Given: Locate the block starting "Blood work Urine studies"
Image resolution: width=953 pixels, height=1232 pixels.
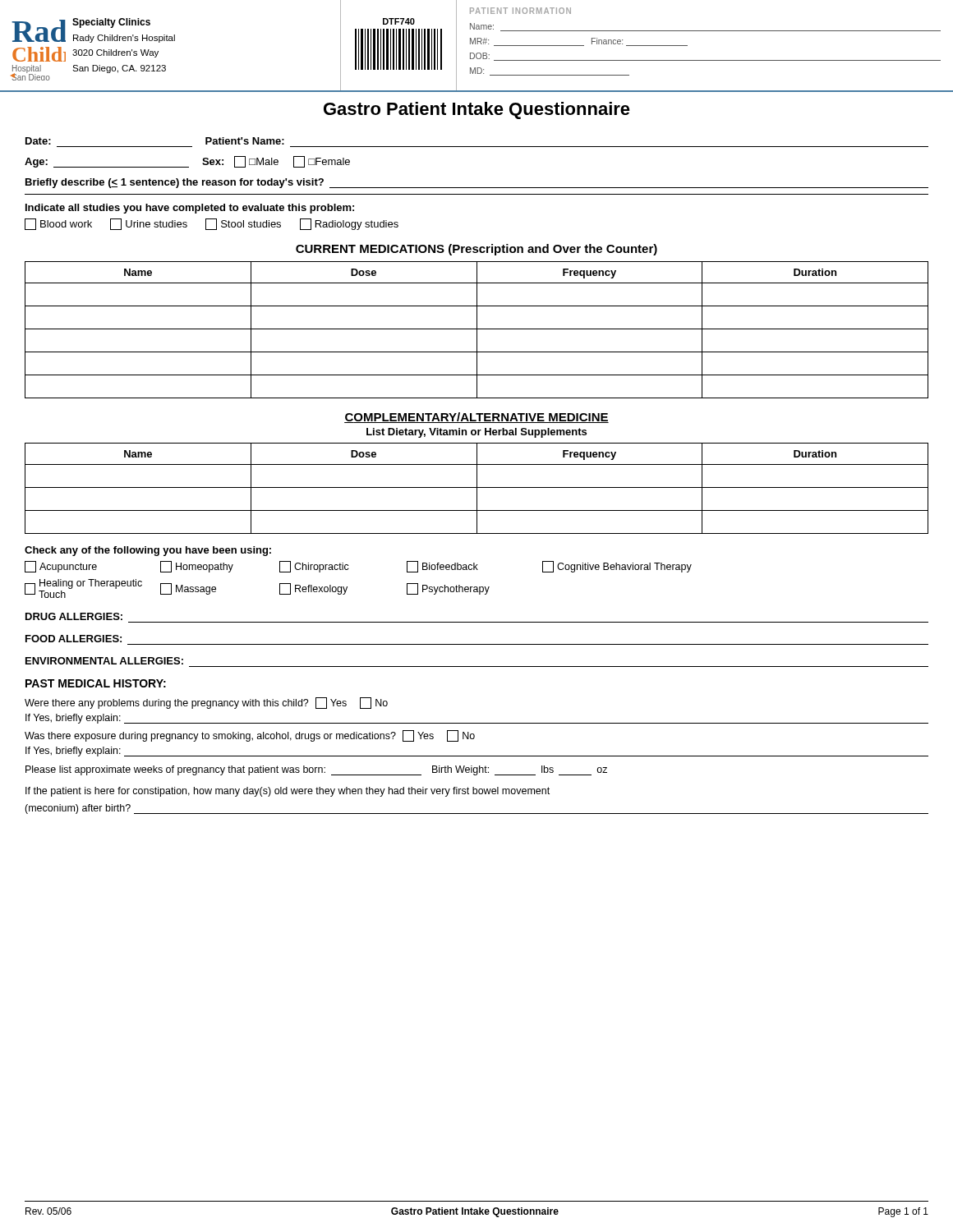Looking at the screenshot, I should click(x=212, y=224).
